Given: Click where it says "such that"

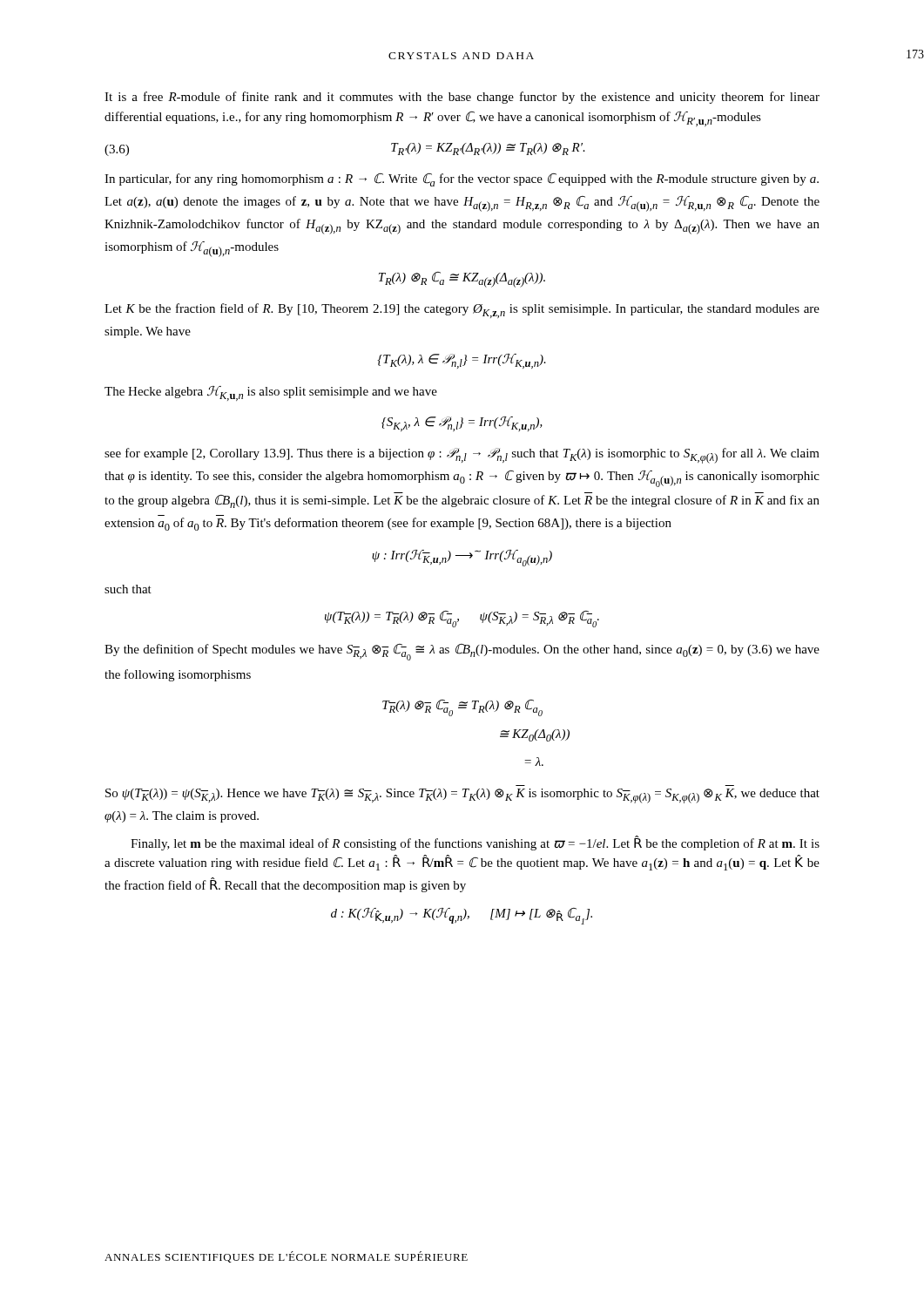Looking at the screenshot, I should (x=128, y=589).
